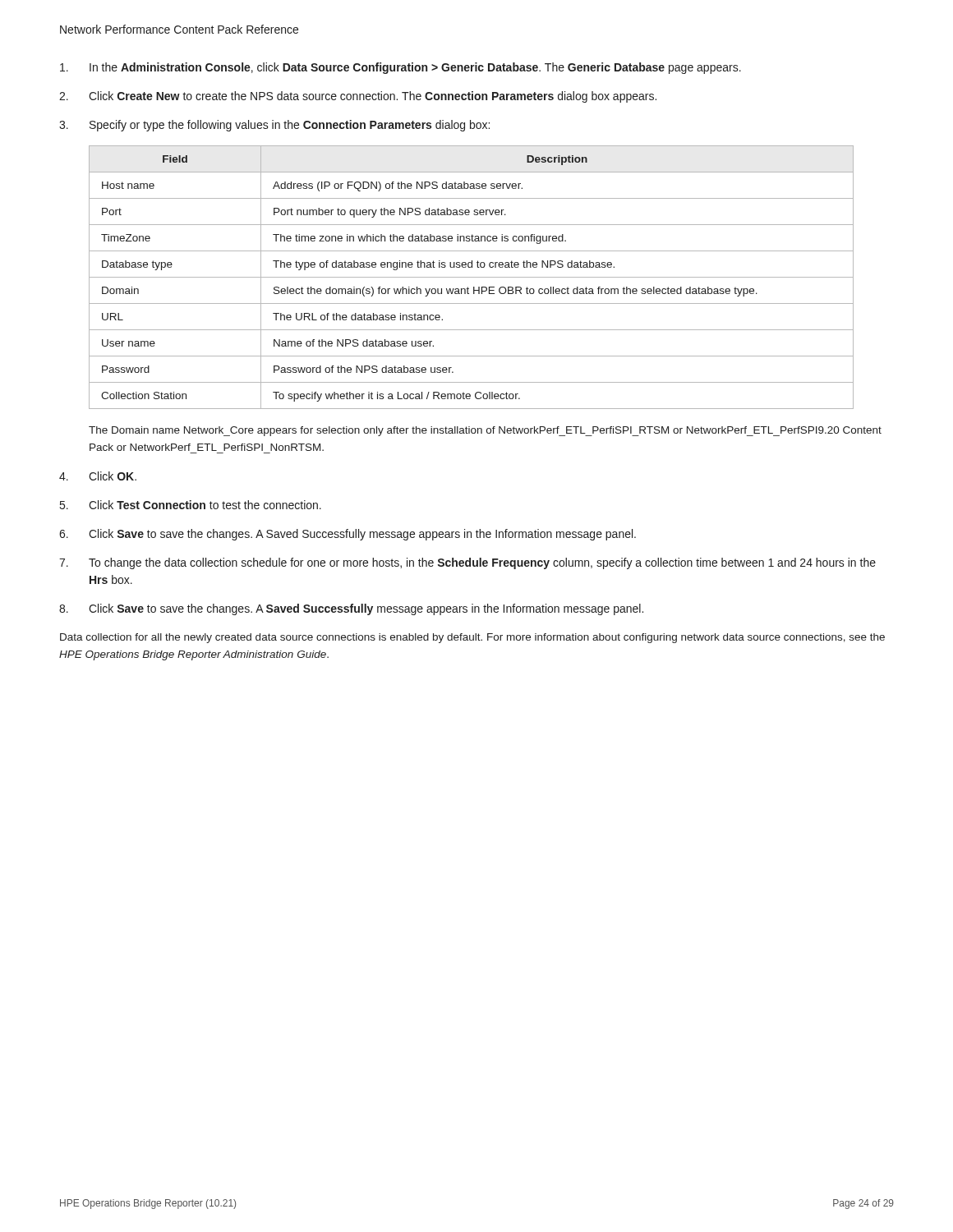This screenshot has height=1232, width=953.
Task: Locate the text block starting "8. Click Save"
Action: [x=476, y=609]
